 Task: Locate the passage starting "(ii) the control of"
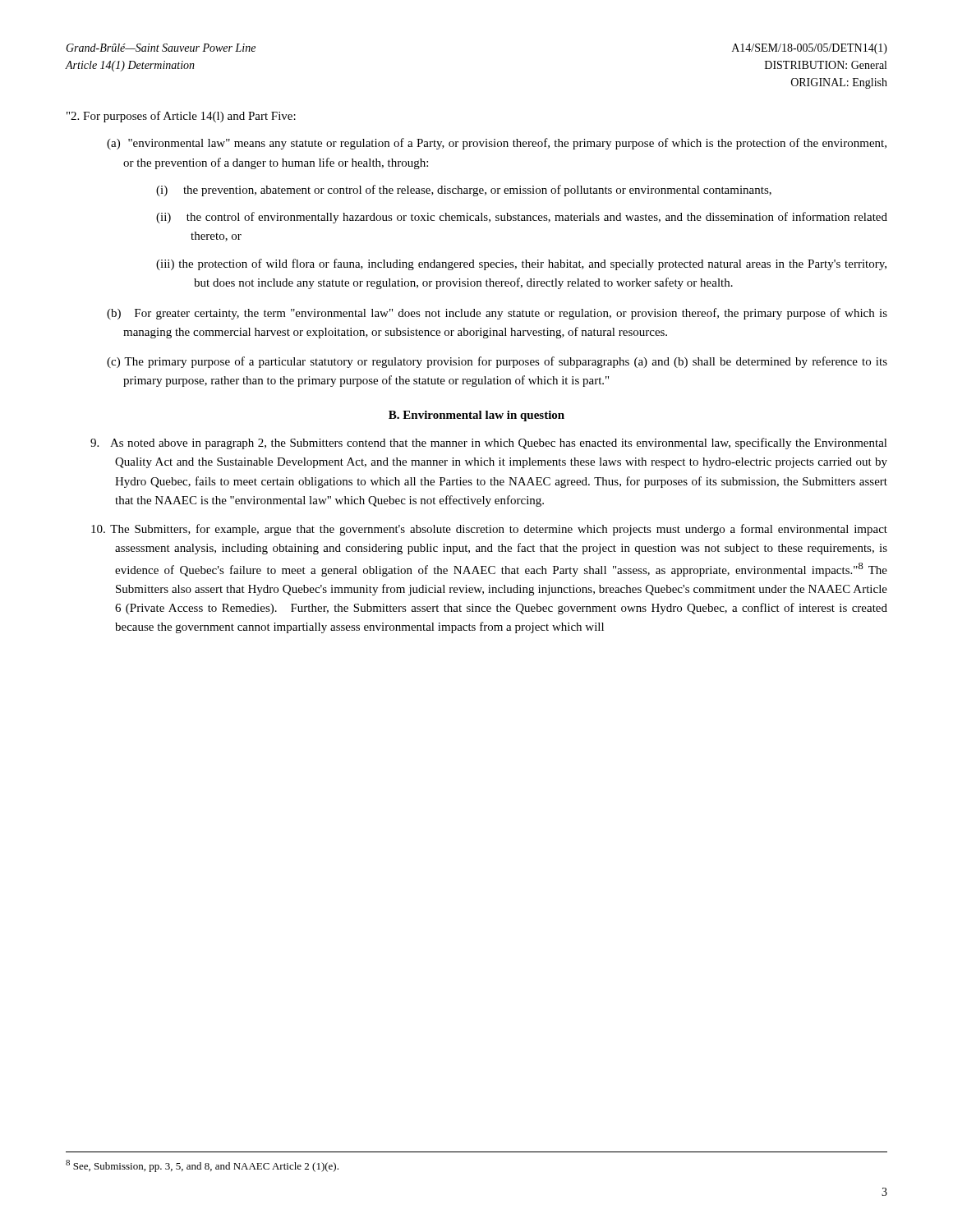click(522, 226)
